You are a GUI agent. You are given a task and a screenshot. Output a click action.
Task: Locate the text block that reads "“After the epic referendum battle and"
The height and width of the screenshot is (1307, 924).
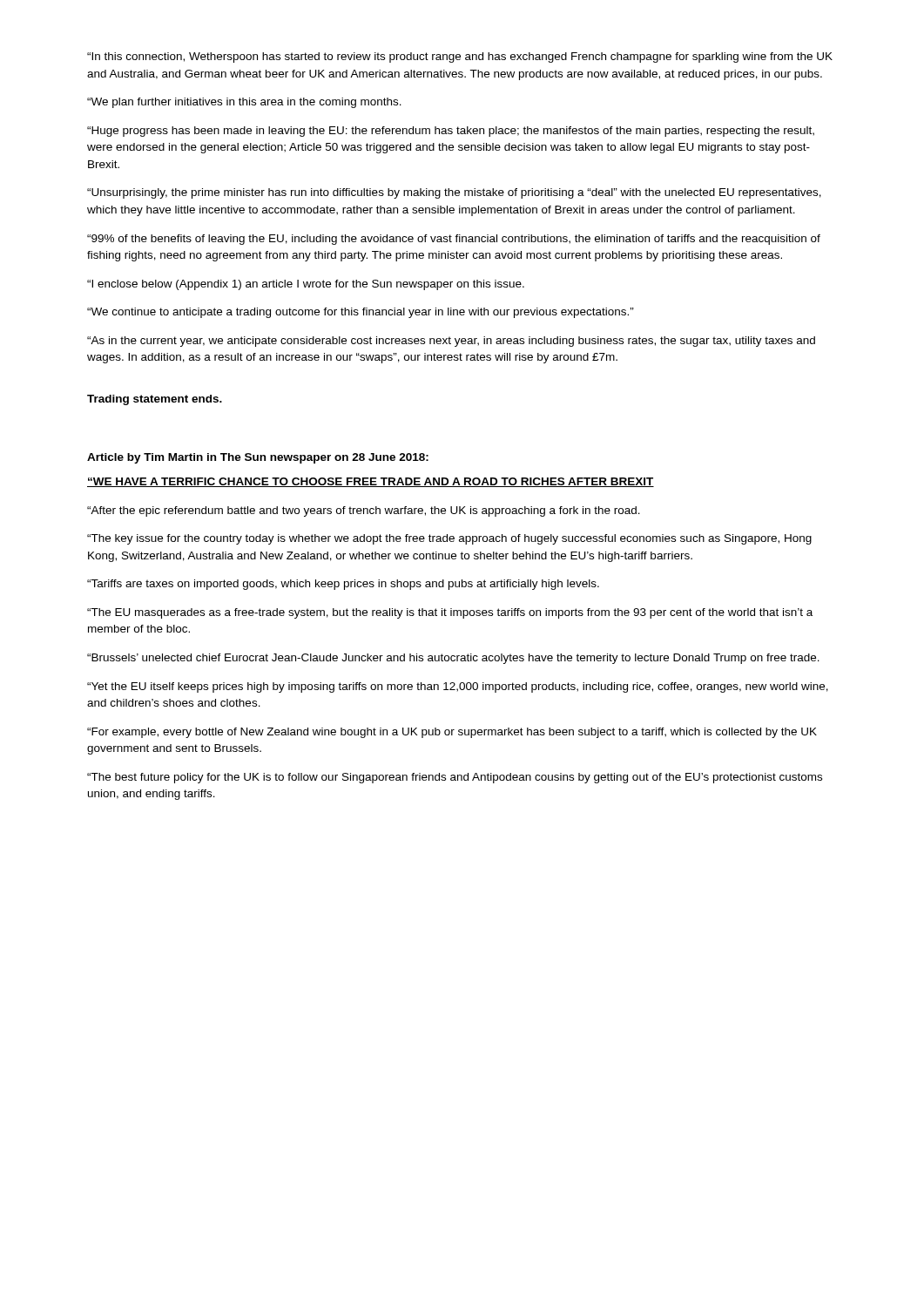click(x=364, y=510)
